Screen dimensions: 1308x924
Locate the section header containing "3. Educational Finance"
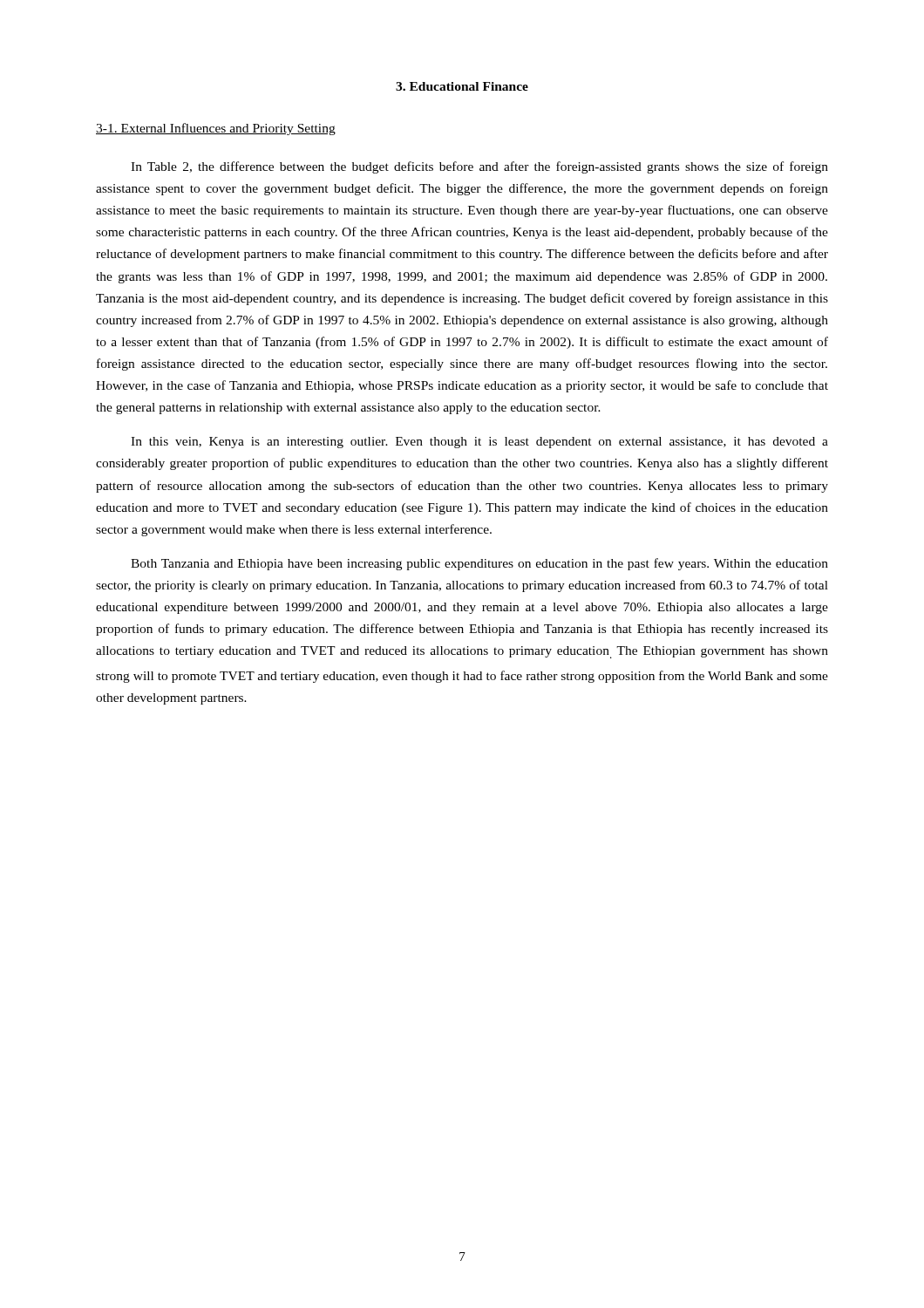(x=462, y=86)
